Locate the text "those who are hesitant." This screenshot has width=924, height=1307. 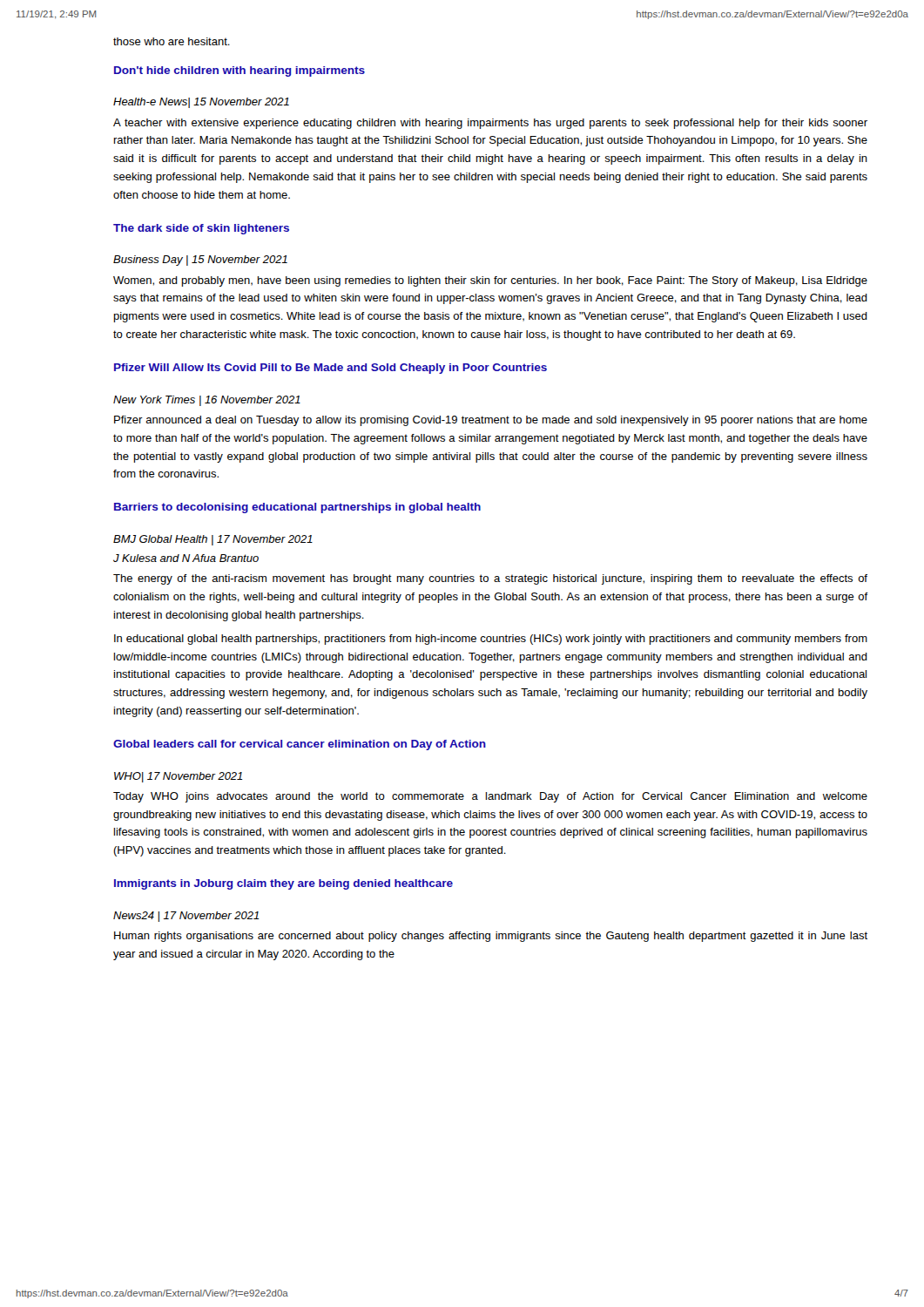(172, 41)
